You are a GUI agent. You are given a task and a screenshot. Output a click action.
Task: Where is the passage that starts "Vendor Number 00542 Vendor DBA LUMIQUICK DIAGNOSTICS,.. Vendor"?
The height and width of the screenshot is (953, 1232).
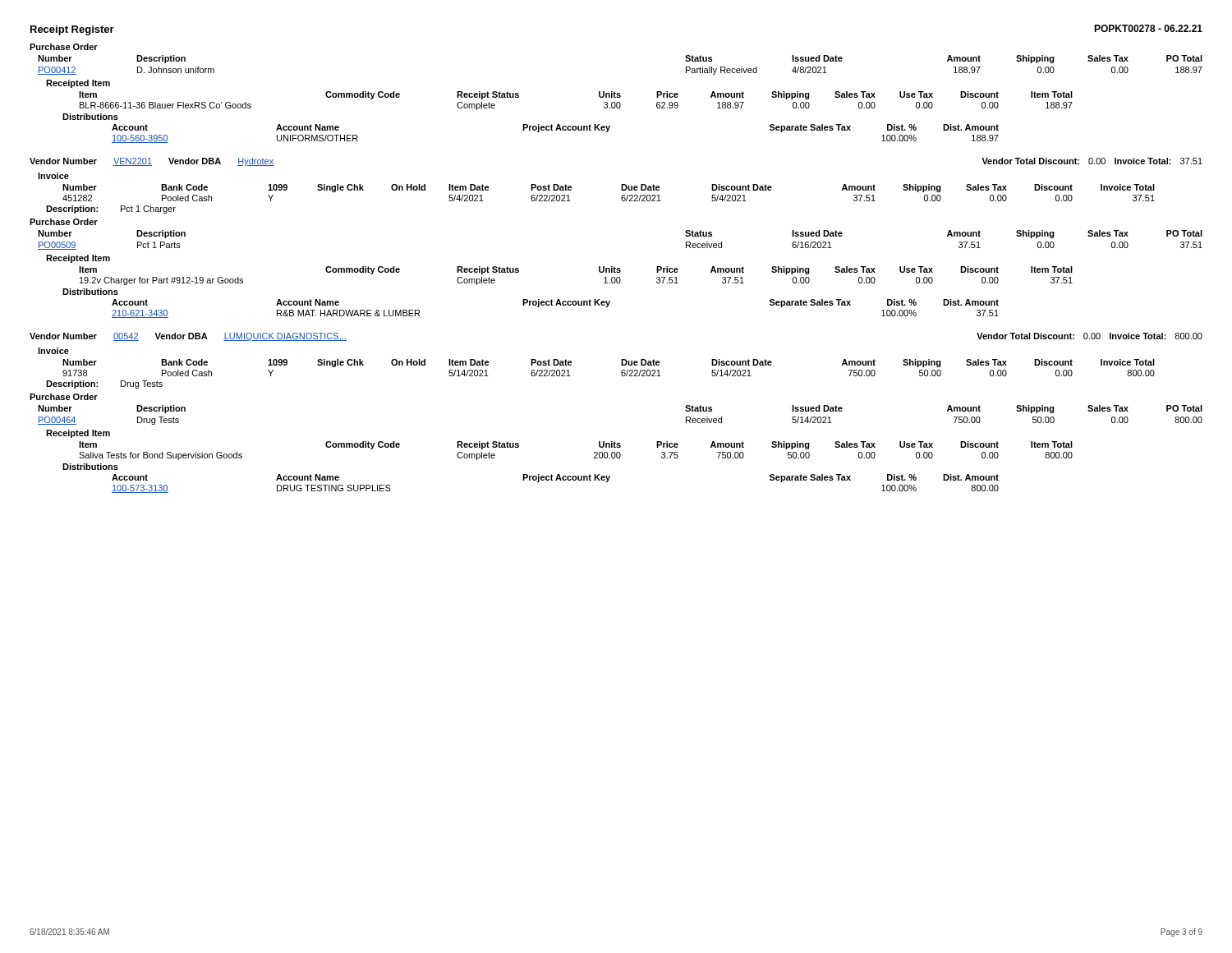(66, 336)
